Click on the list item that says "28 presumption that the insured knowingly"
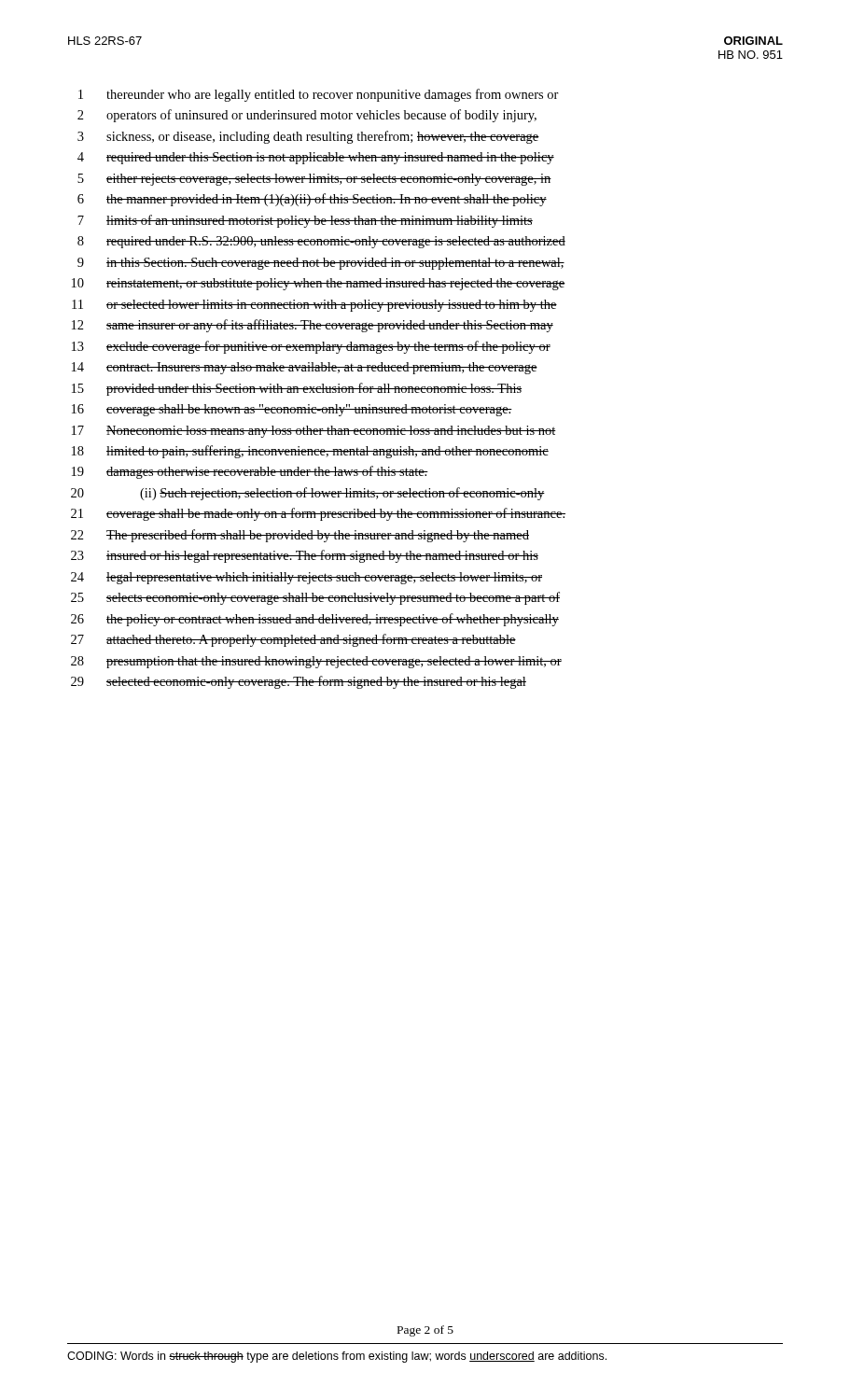Screen dimensions: 1400x850 (425, 661)
